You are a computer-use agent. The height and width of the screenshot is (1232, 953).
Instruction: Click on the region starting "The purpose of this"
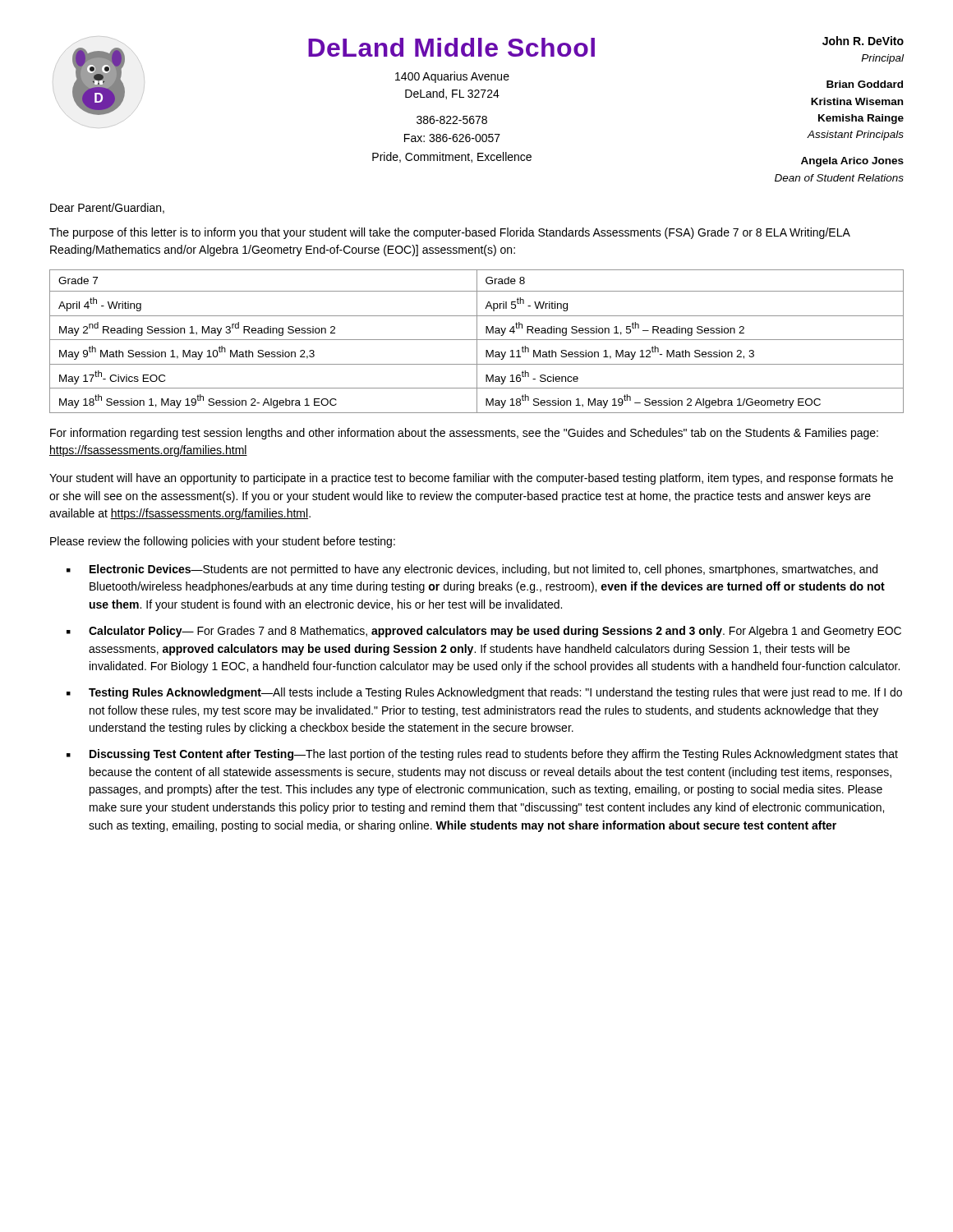pos(449,241)
